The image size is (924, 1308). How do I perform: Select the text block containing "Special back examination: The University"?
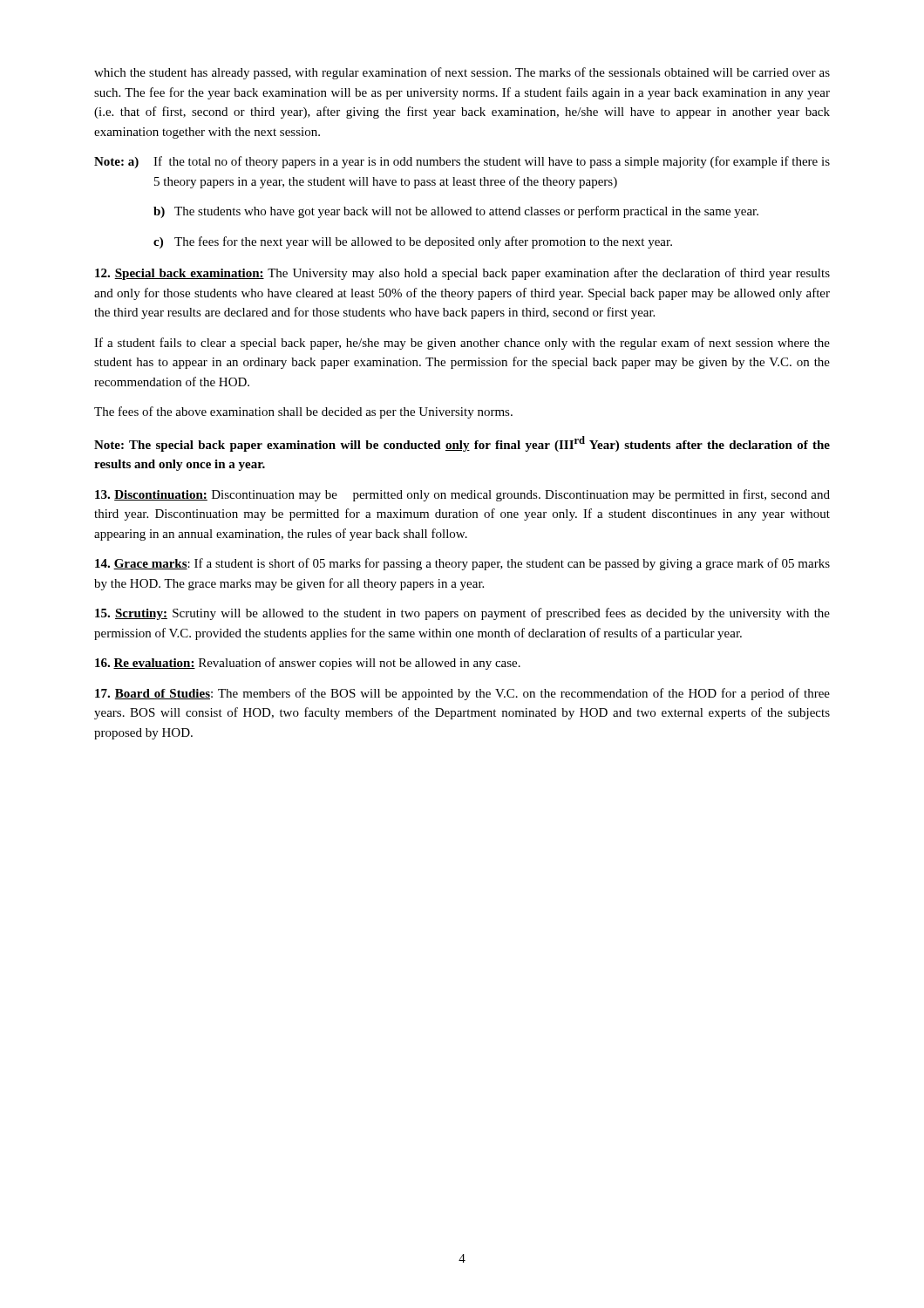[462, 293]
